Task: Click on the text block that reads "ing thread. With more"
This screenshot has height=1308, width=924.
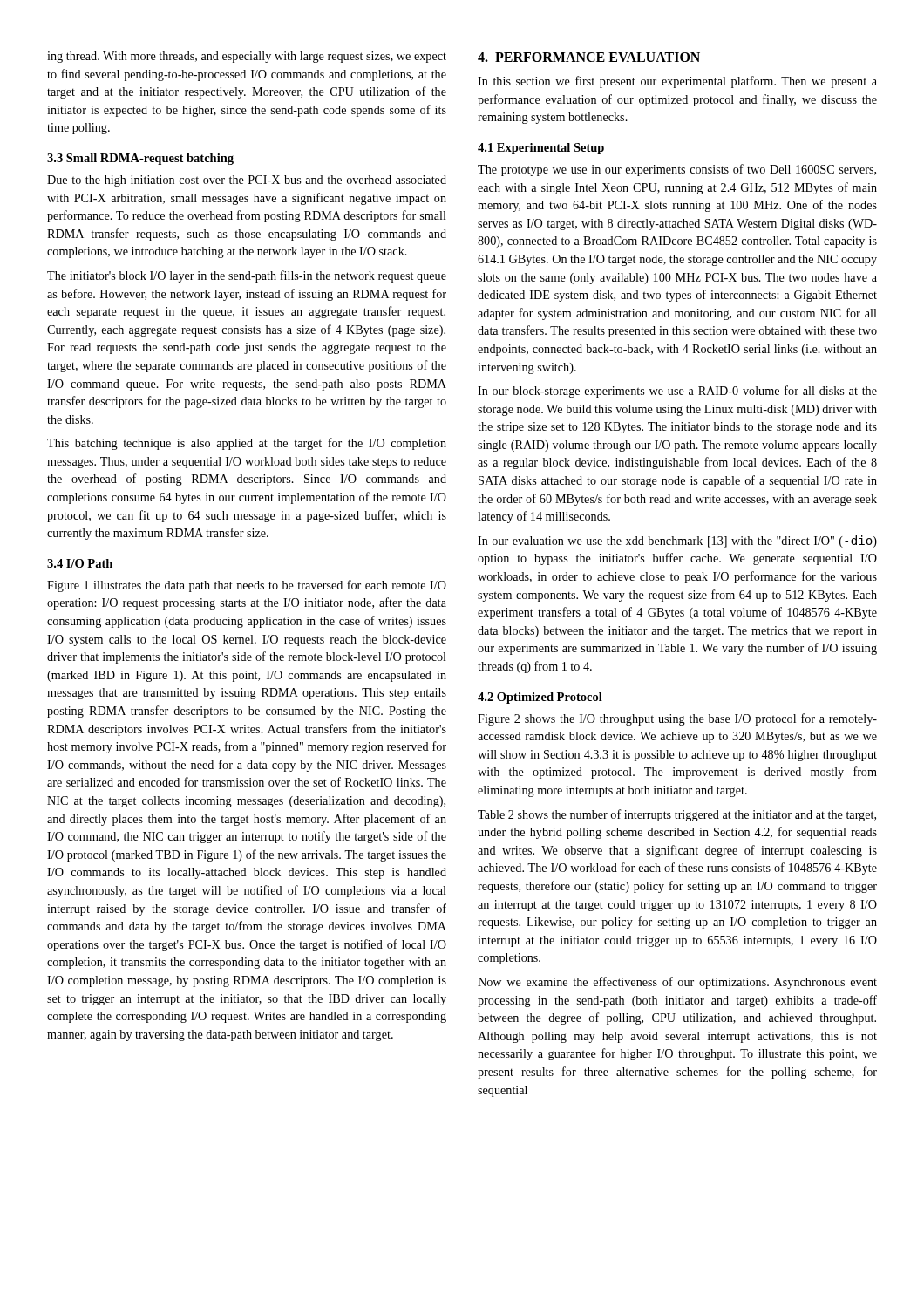Action: tap(247, 92)
